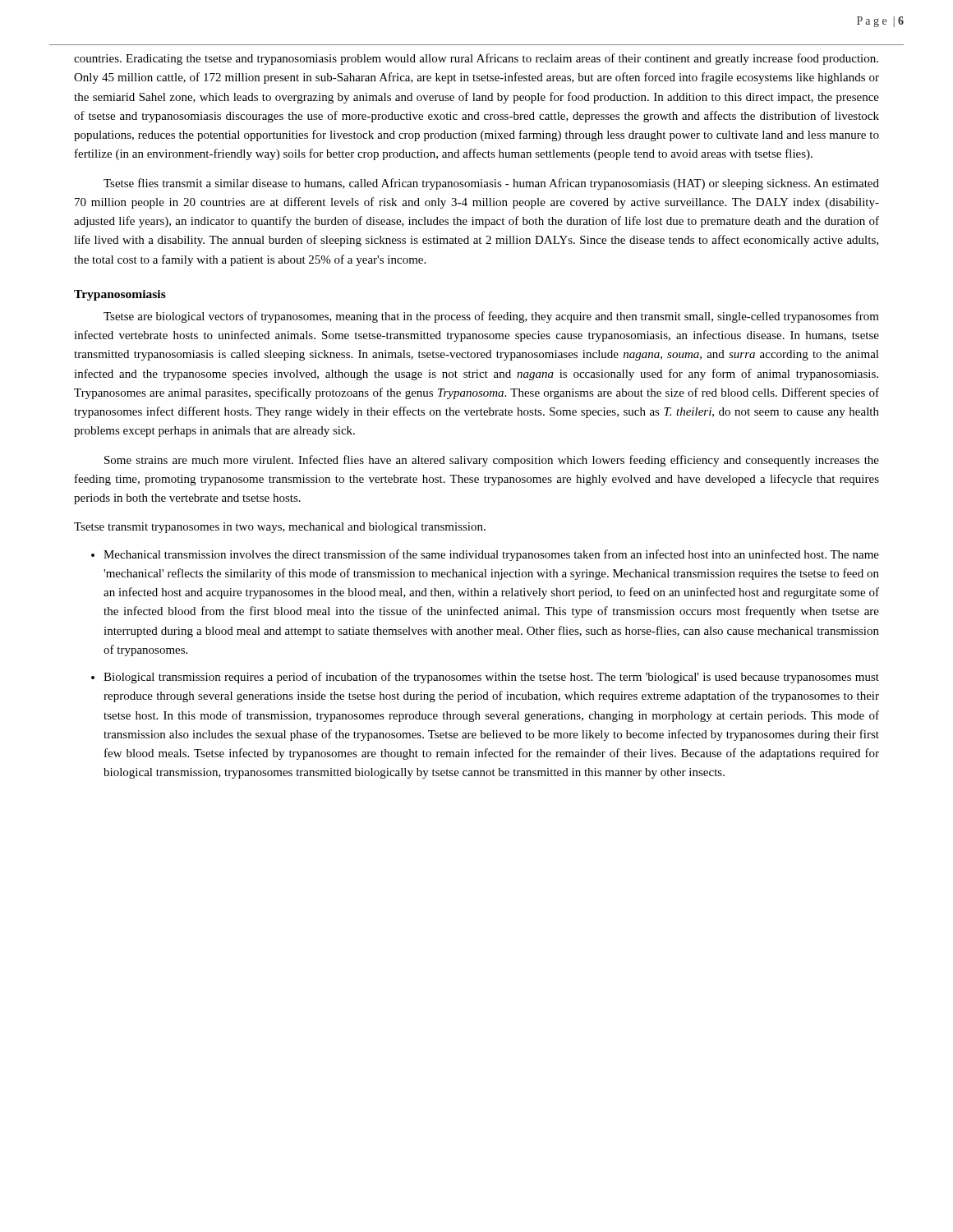Find the text block that says "Some strains are much more virulent. Infected flies"
This screenshot has height=1232, width=953.
click(476, 479)
